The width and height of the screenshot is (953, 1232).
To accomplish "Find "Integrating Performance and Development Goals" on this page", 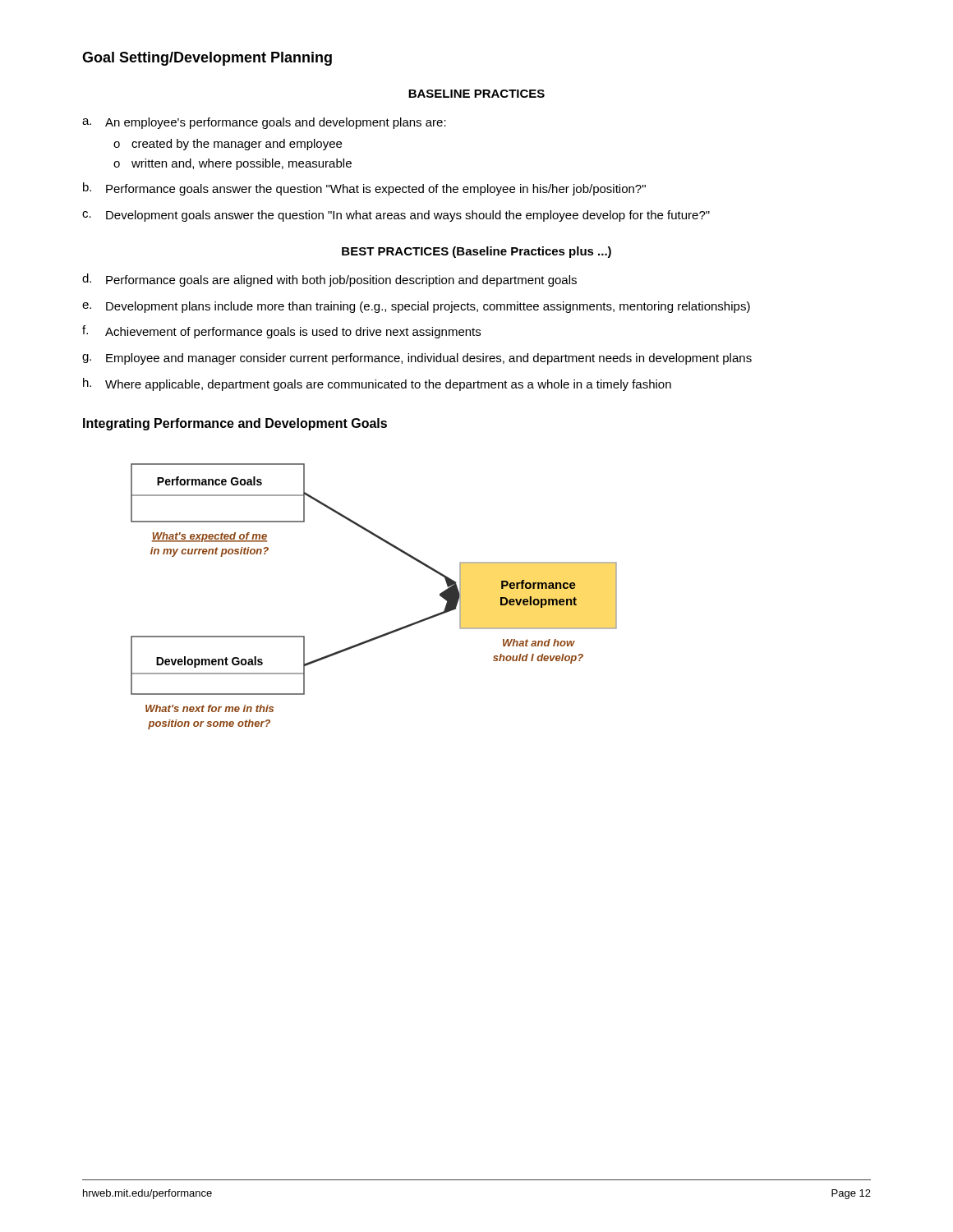I will [235, 423].
